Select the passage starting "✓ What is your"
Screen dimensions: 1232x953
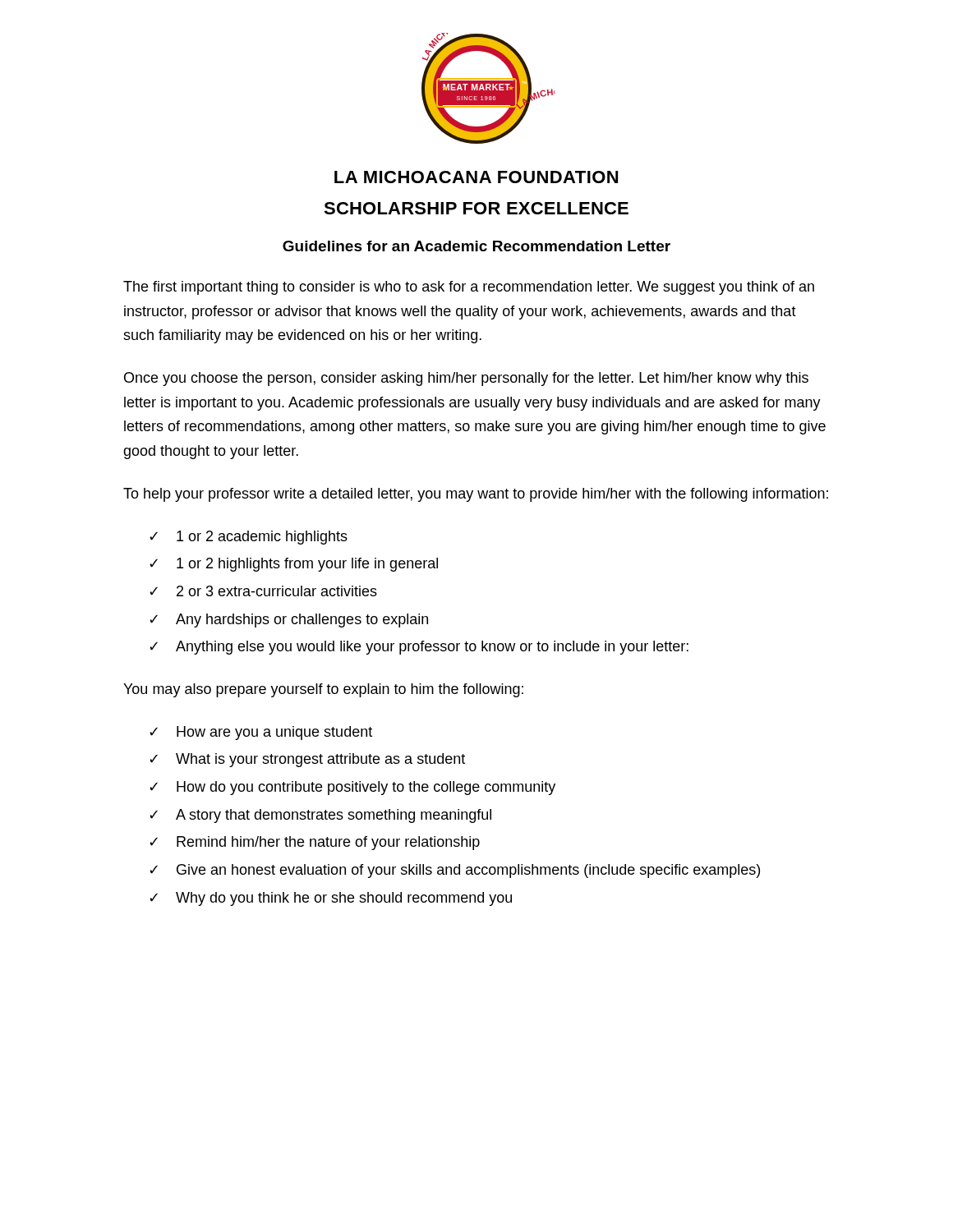pyautogui.click(x=307, y=760)
